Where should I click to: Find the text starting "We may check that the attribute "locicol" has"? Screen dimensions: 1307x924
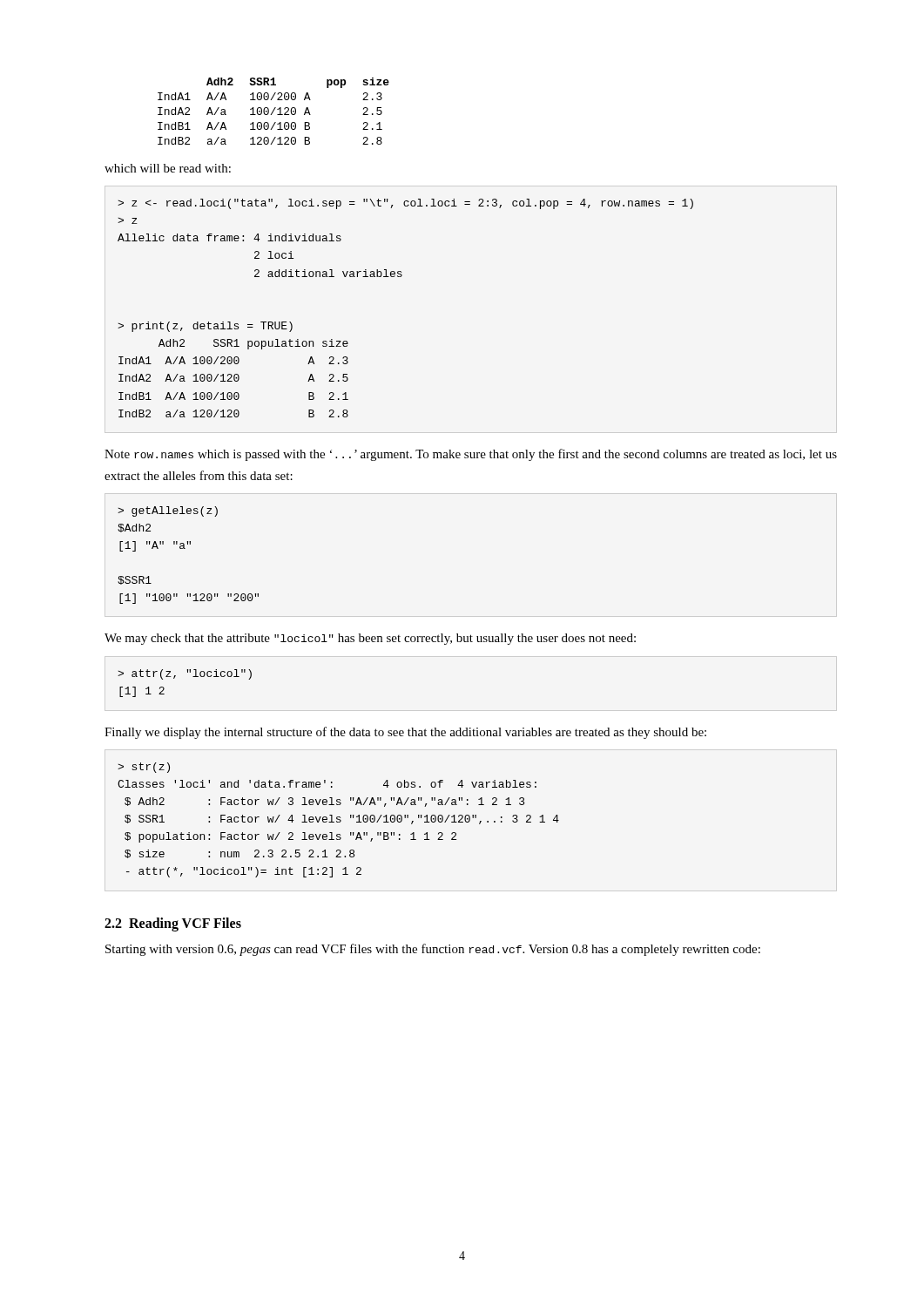(371, 639)
